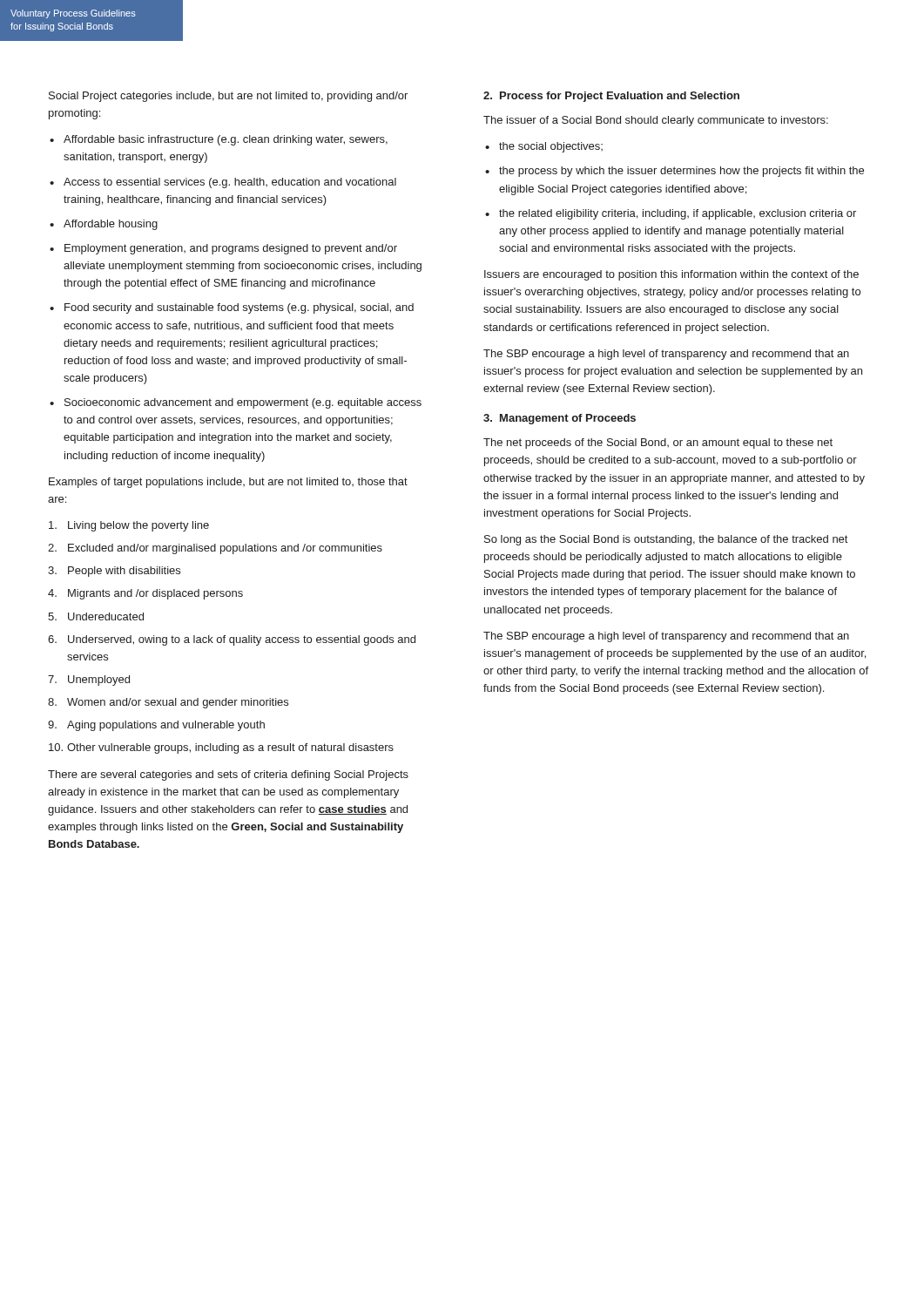924x1307 pixels.
Task: Locate the text "Affordable housing"
Action: click(104, 225)
